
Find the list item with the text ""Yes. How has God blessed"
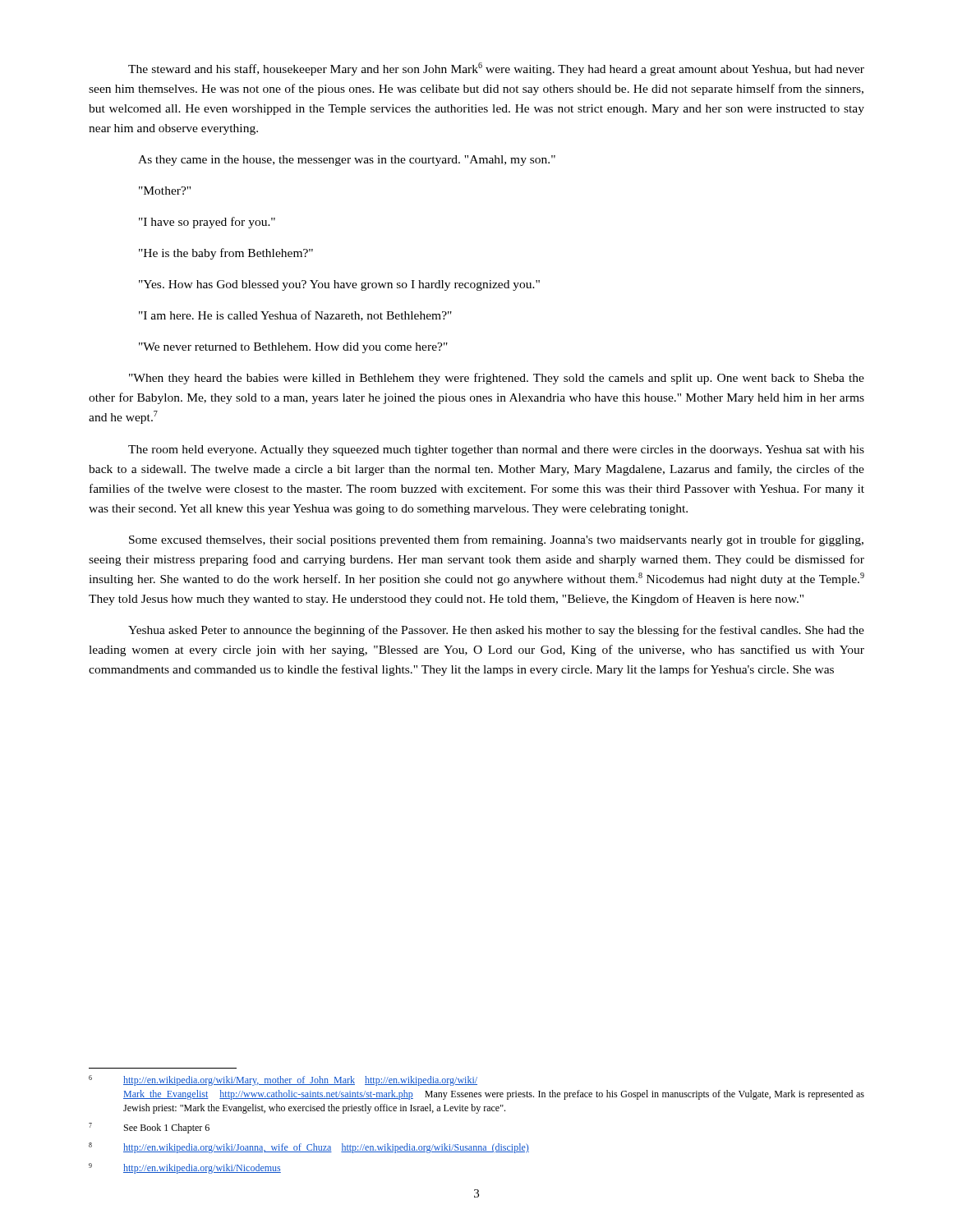click(x=501, y=284)
